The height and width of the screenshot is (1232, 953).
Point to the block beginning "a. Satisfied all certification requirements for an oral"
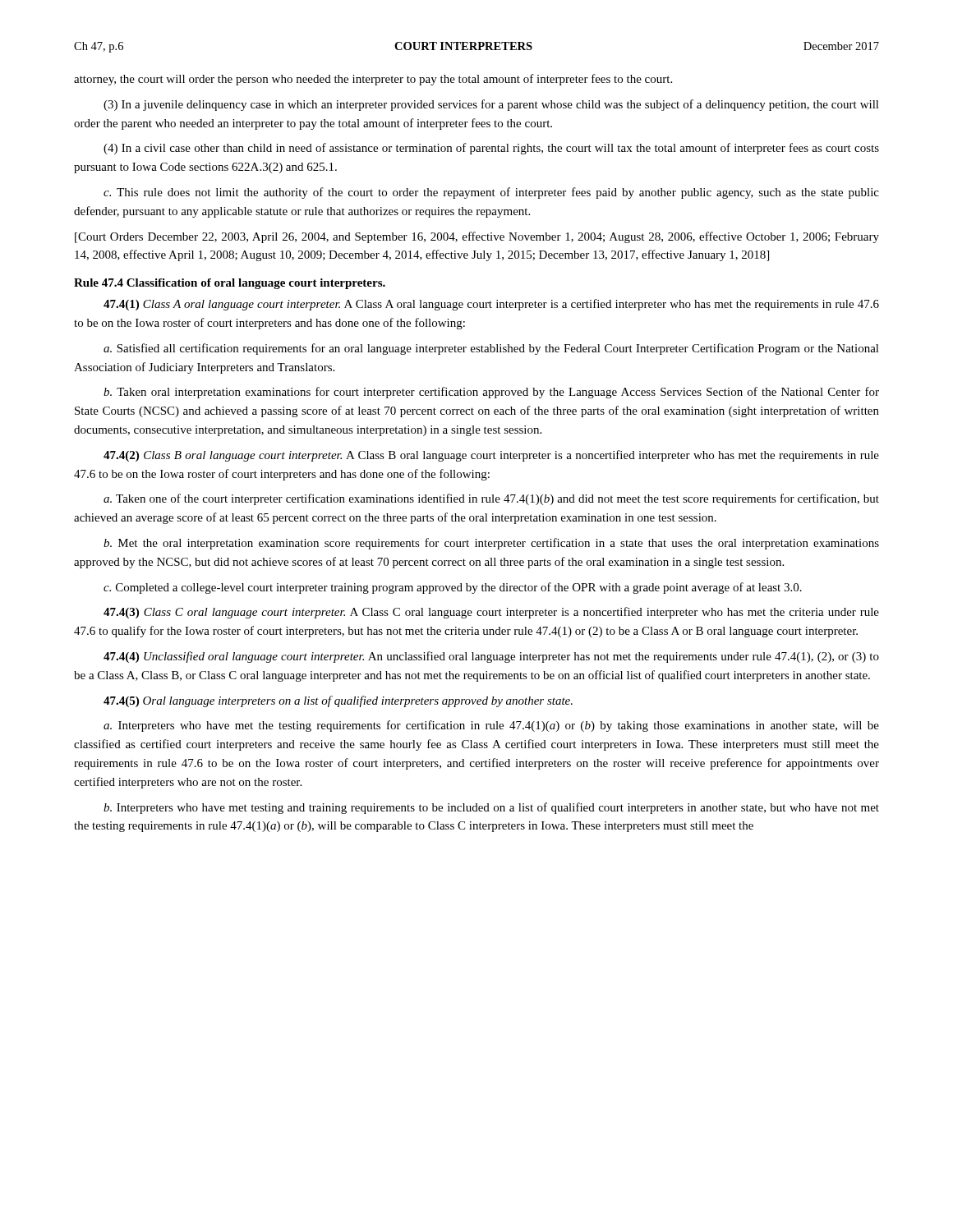[x=476, y=357]
